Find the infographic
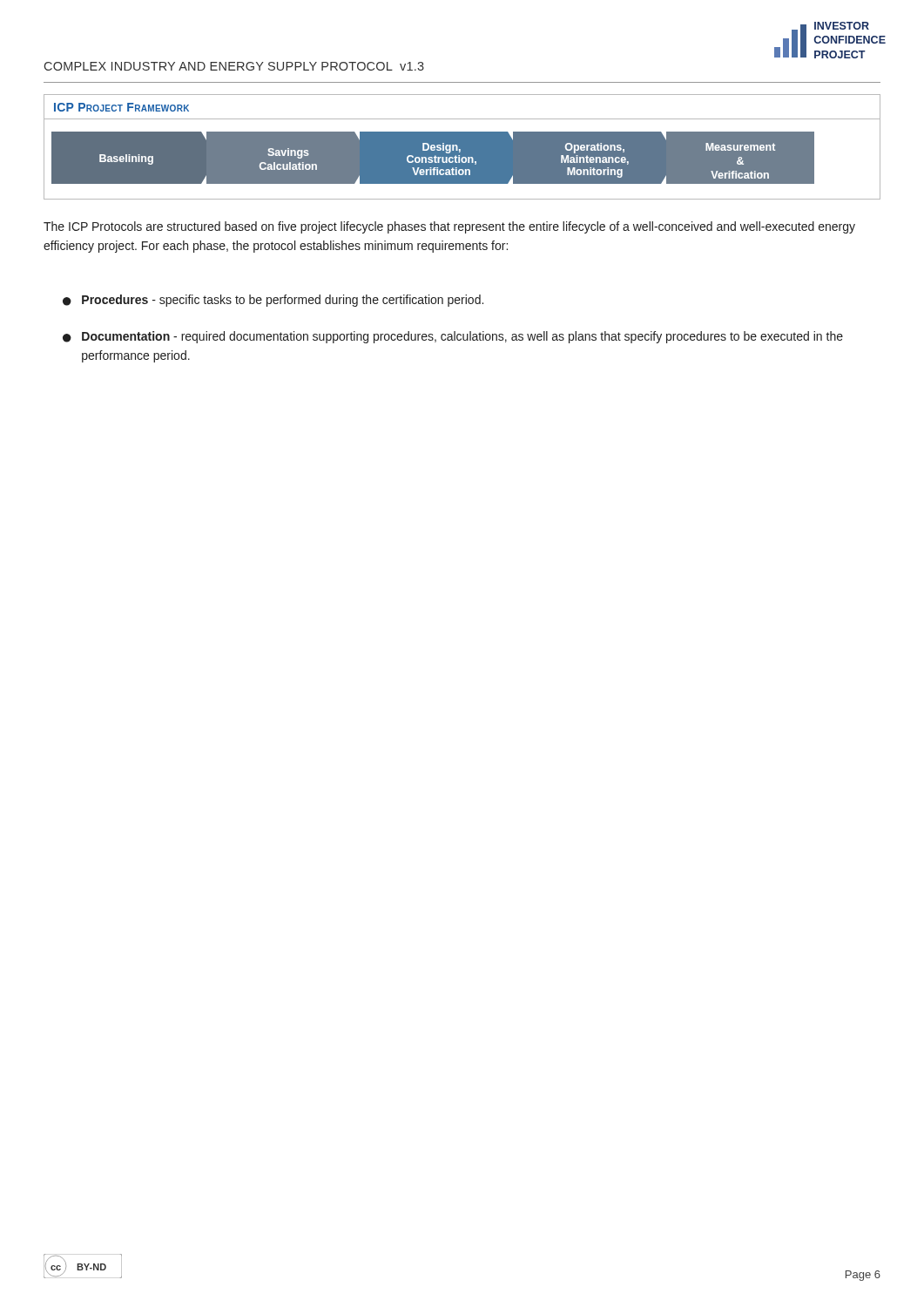924x1307 pixels. tap(462, 159)
